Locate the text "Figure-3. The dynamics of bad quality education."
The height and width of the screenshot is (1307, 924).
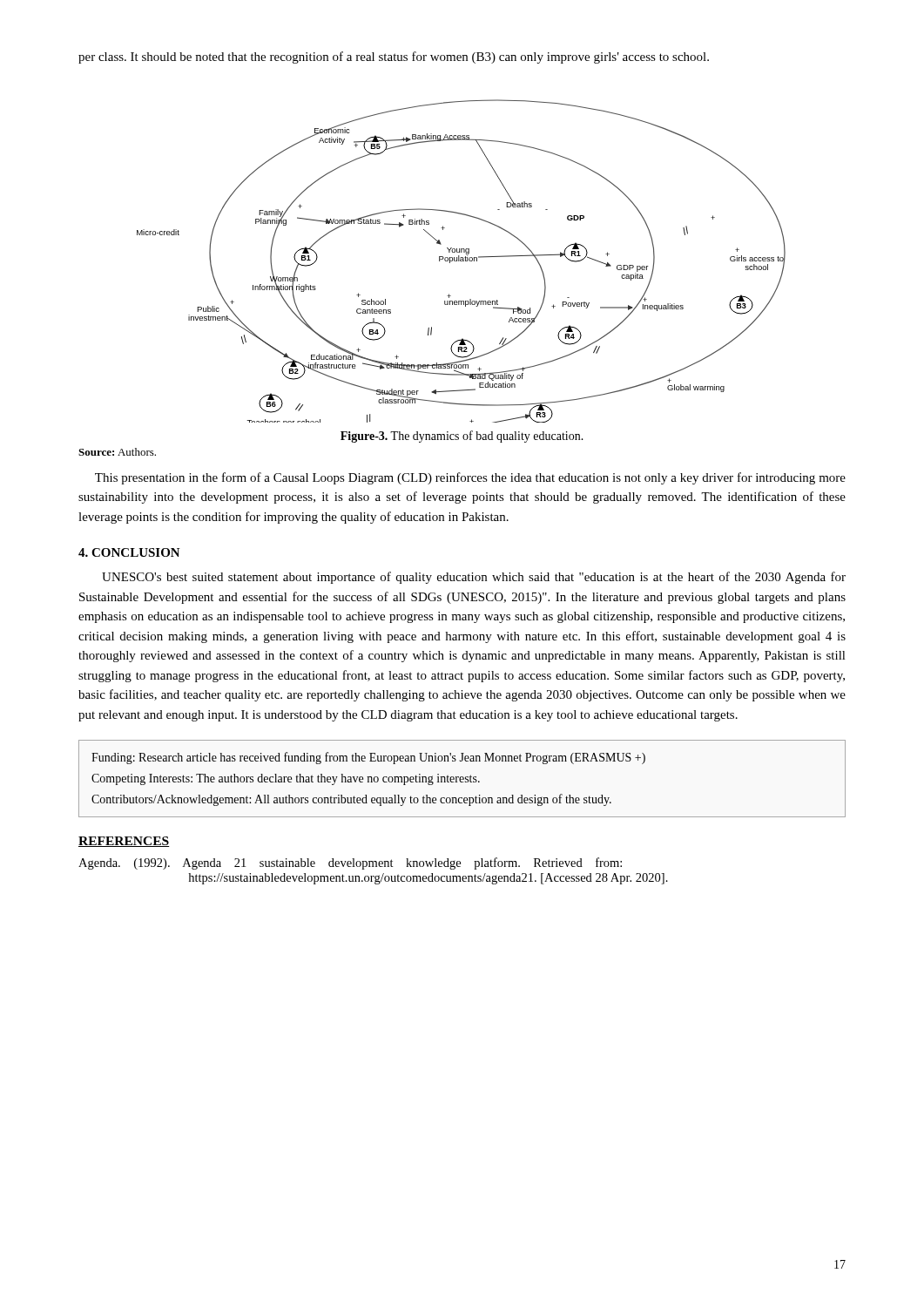click(462, 436)
